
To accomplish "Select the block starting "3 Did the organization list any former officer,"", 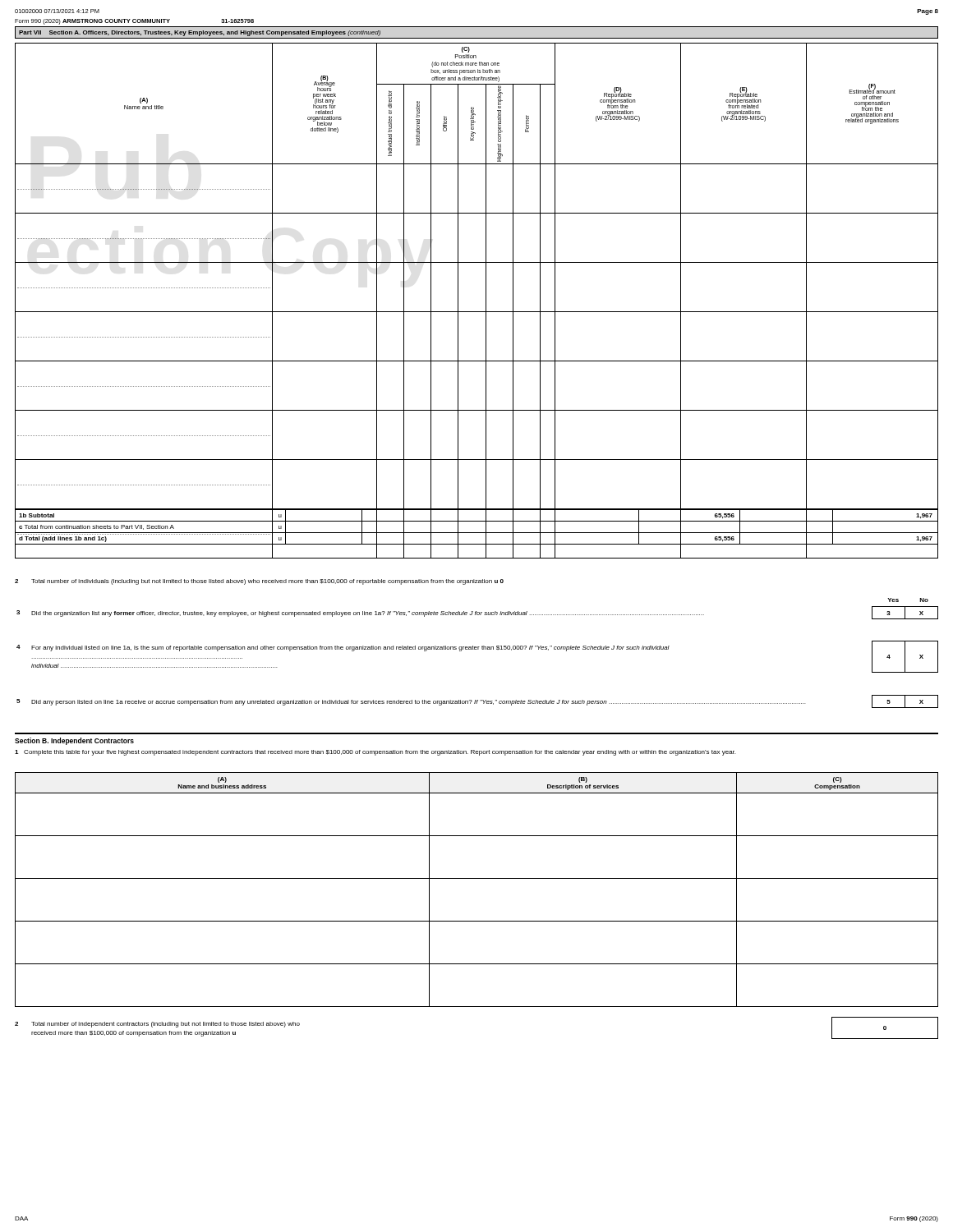I will click(x=476, y=613).
